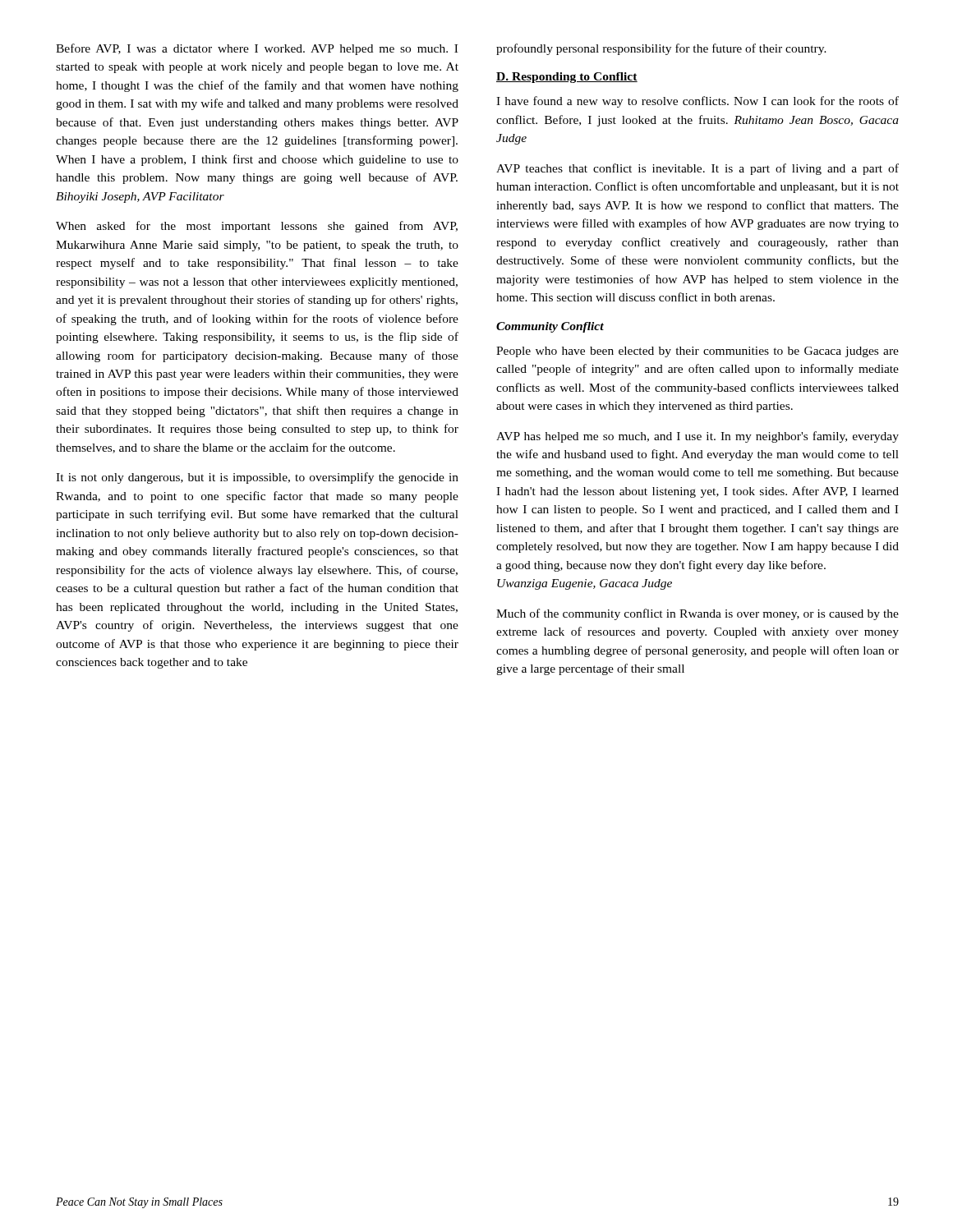Select the region starting "When asked for the"
The image size is (953, 1232).
pyautogui.click(x=257, y=336)
